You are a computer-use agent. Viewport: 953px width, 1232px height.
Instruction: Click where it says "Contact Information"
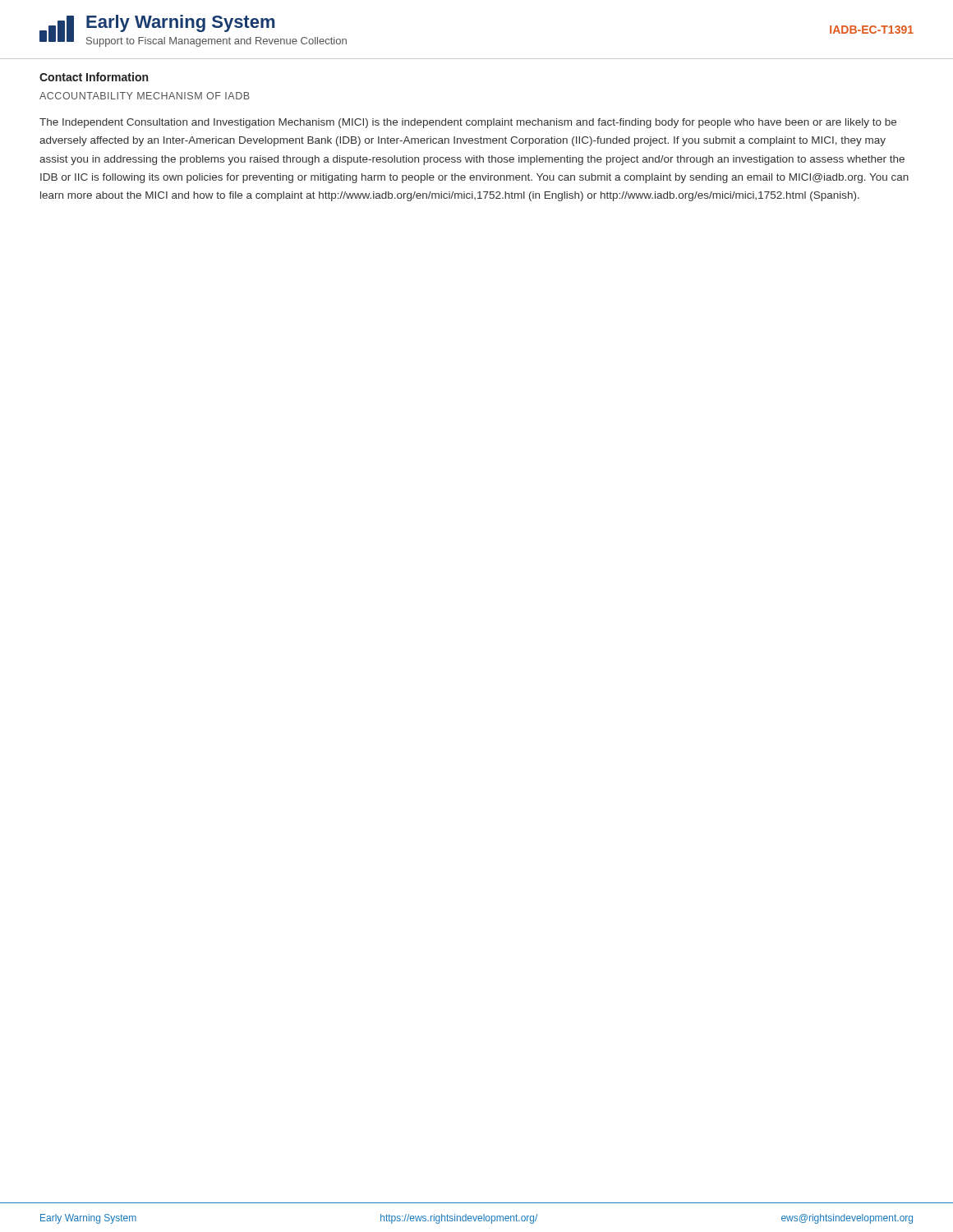click(x=94, y=77)
